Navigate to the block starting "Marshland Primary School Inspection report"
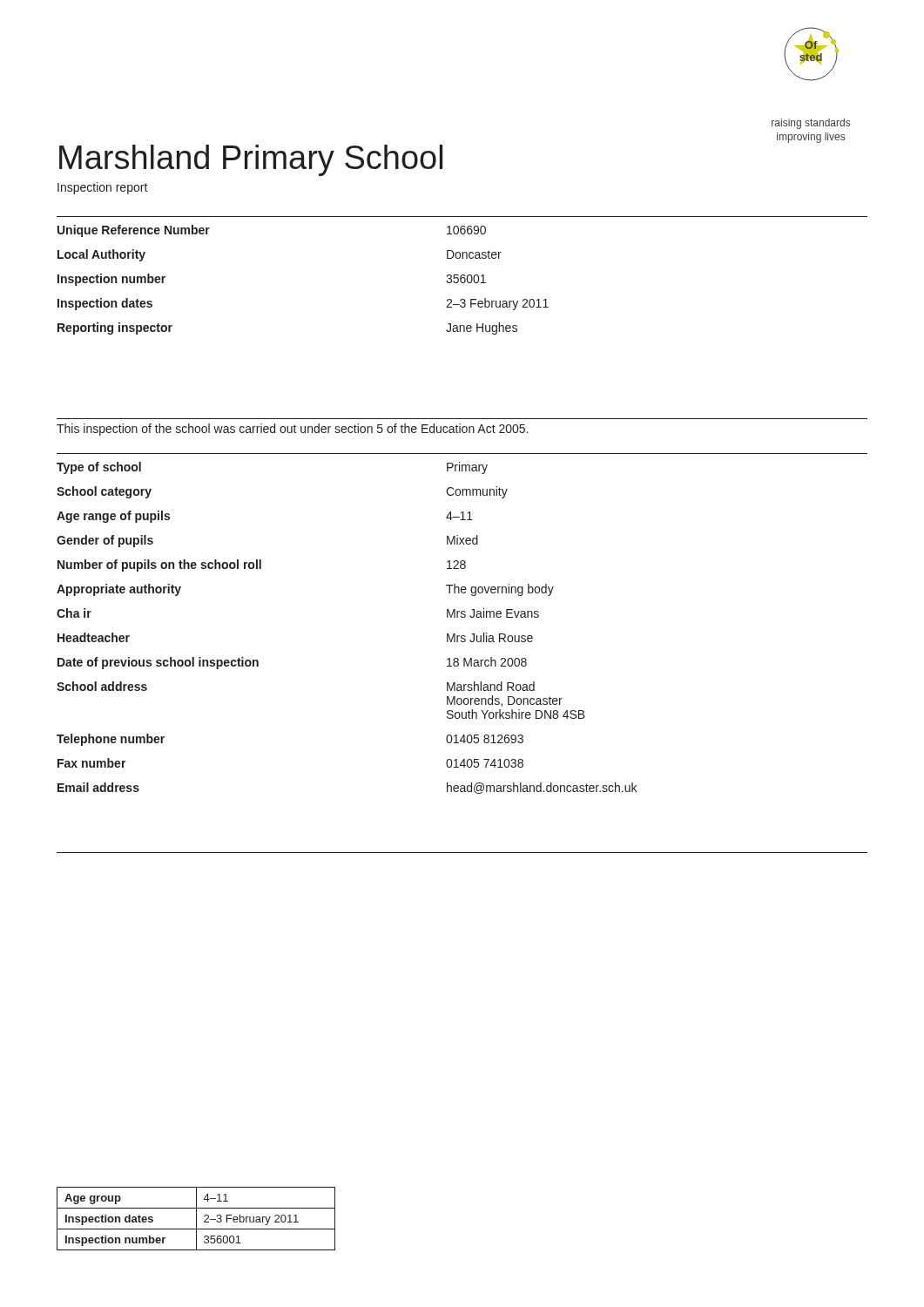The width and height of the screenshot is (924, 1307). pos(383,167)
